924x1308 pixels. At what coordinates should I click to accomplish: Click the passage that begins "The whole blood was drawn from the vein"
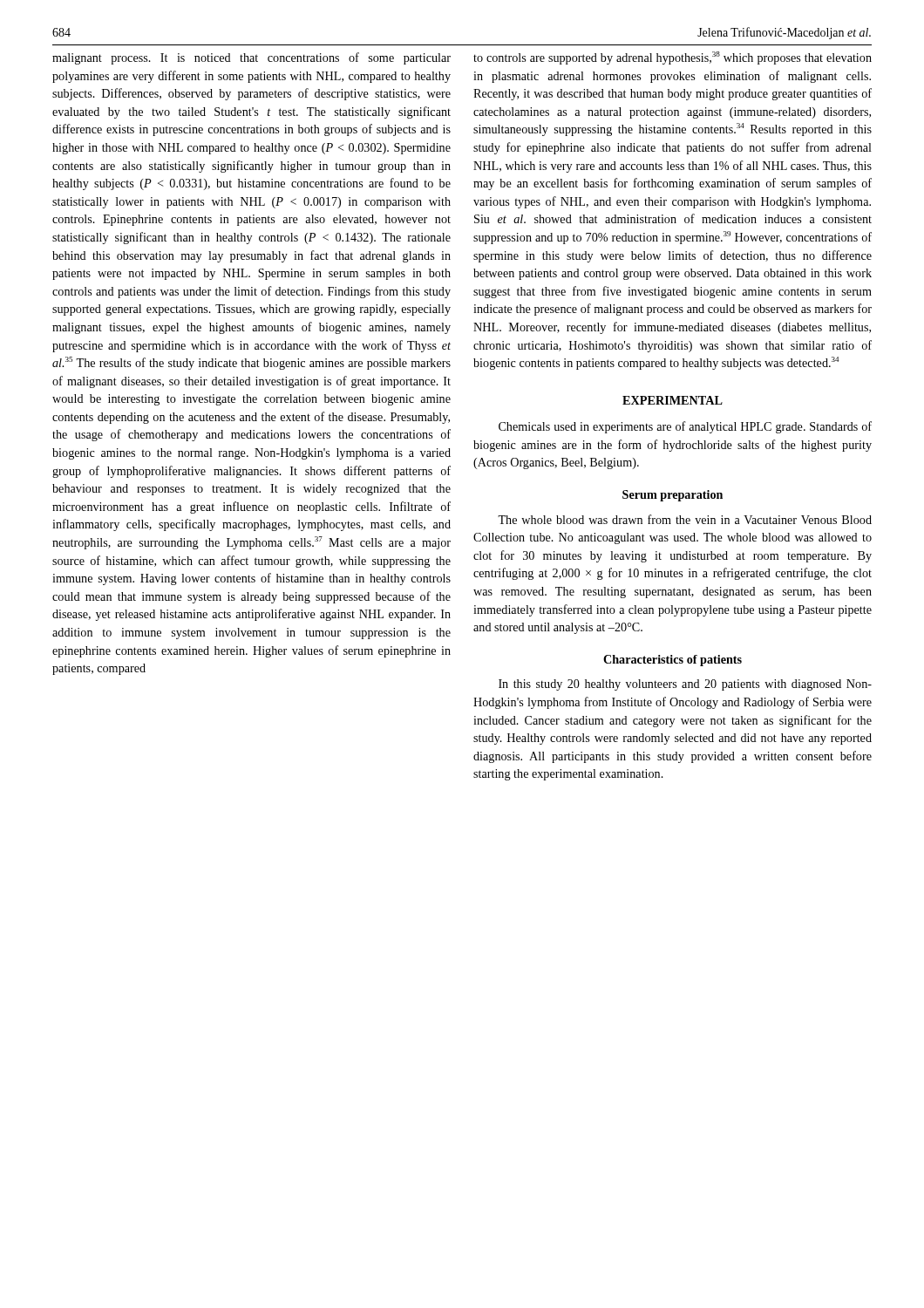673,573
